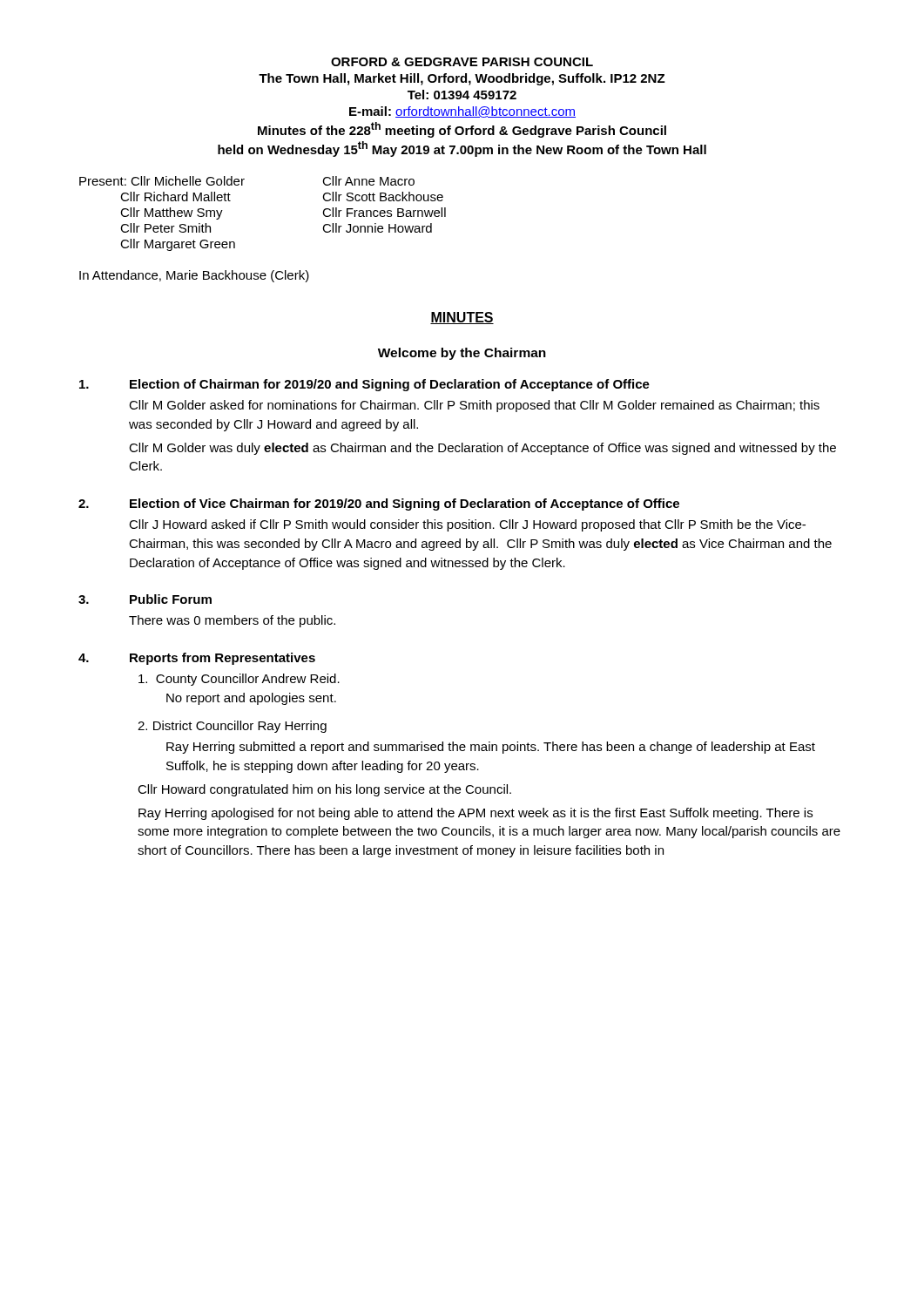924x1307 pixels.
Task: Where is the section header that starts "Election of Chairman for 2019/20"?
Action: pos(389,384)
